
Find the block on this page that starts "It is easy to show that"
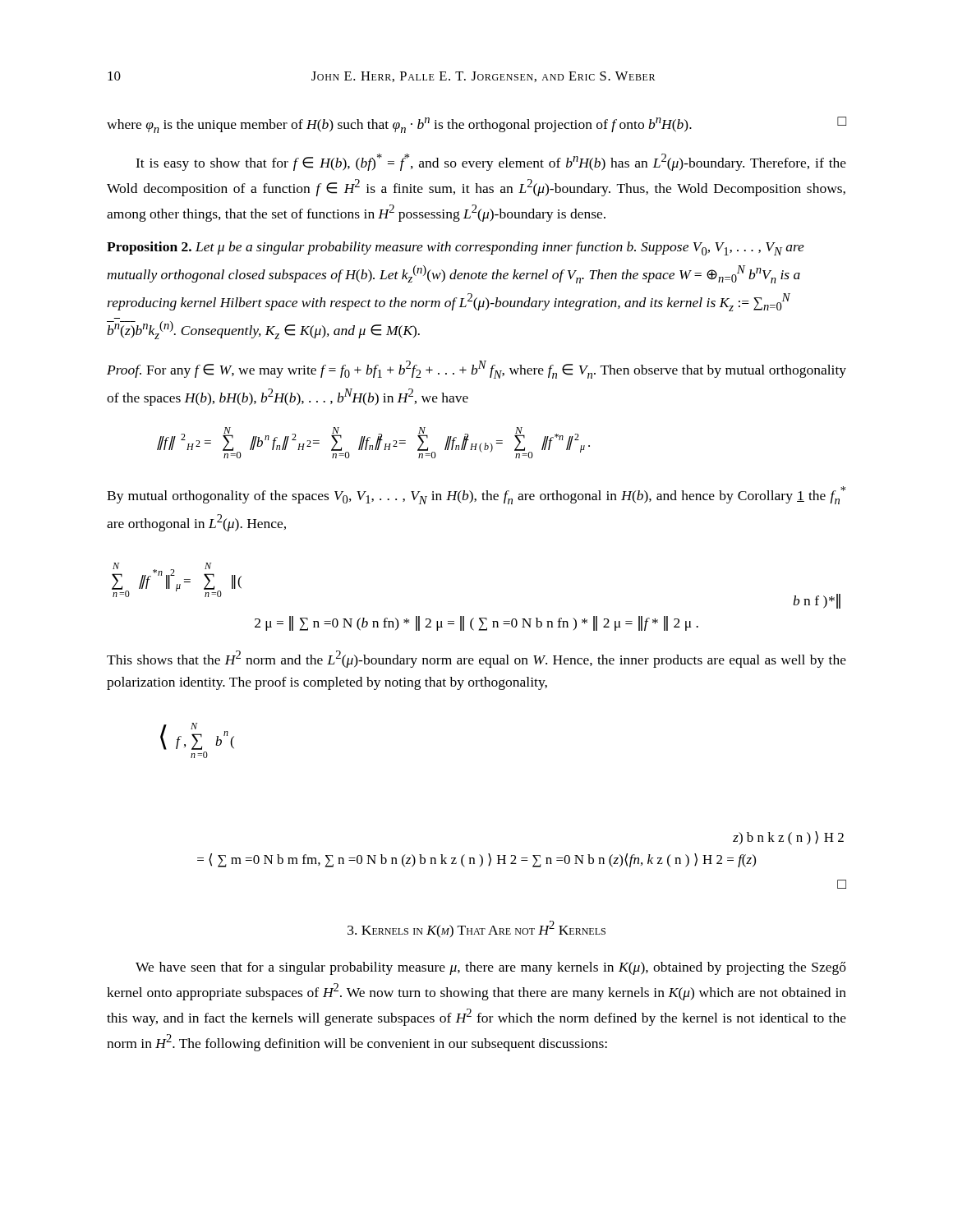[x=476, y=187]
